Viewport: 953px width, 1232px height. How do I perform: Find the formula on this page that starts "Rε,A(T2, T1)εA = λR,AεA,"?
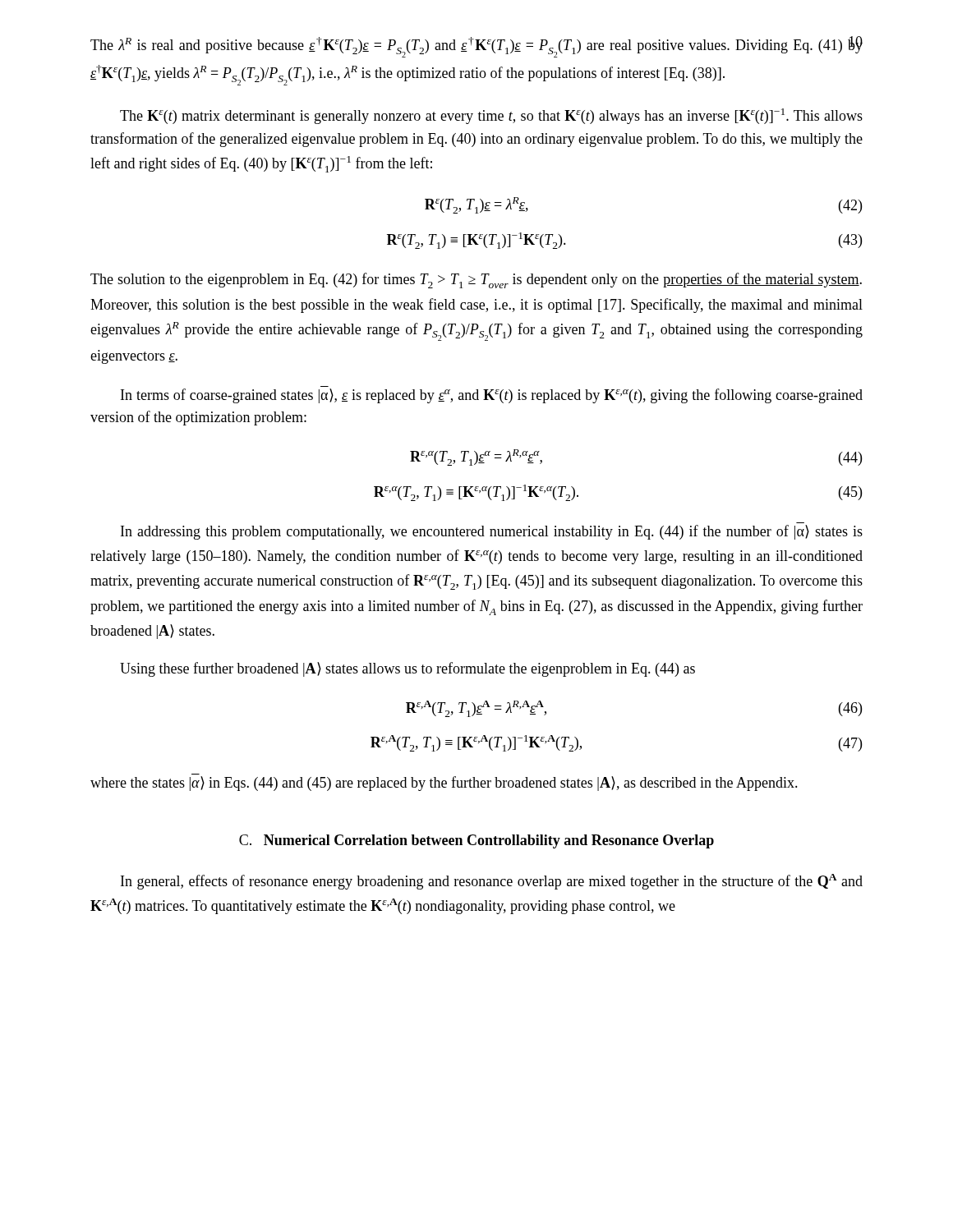[481, 709]
